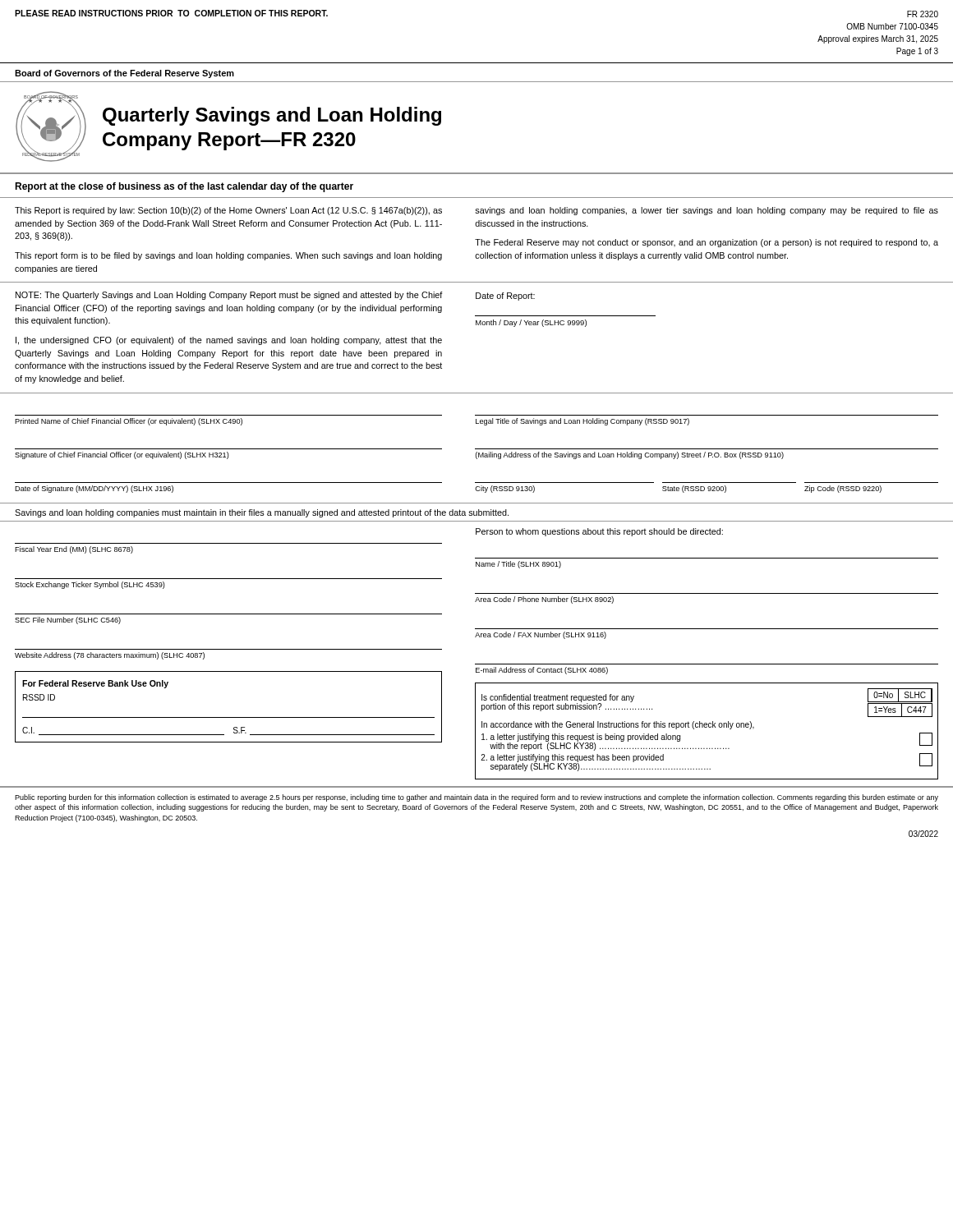Find the region starting "Name / Title (SLHX"
The width and height of the screenshot is (953, 1232).
[x=518, y=564]
